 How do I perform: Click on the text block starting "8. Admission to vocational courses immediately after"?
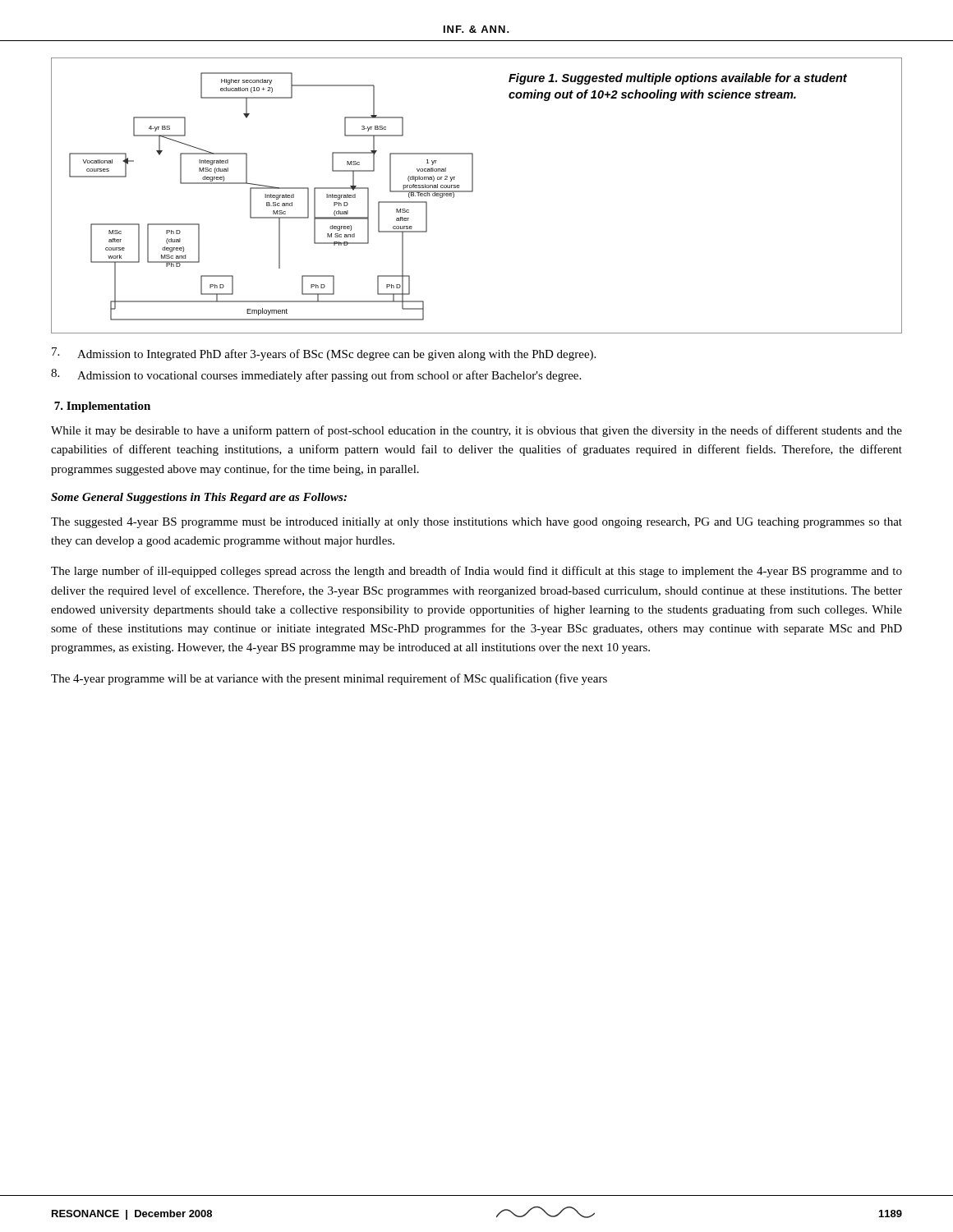pos(316,375)
